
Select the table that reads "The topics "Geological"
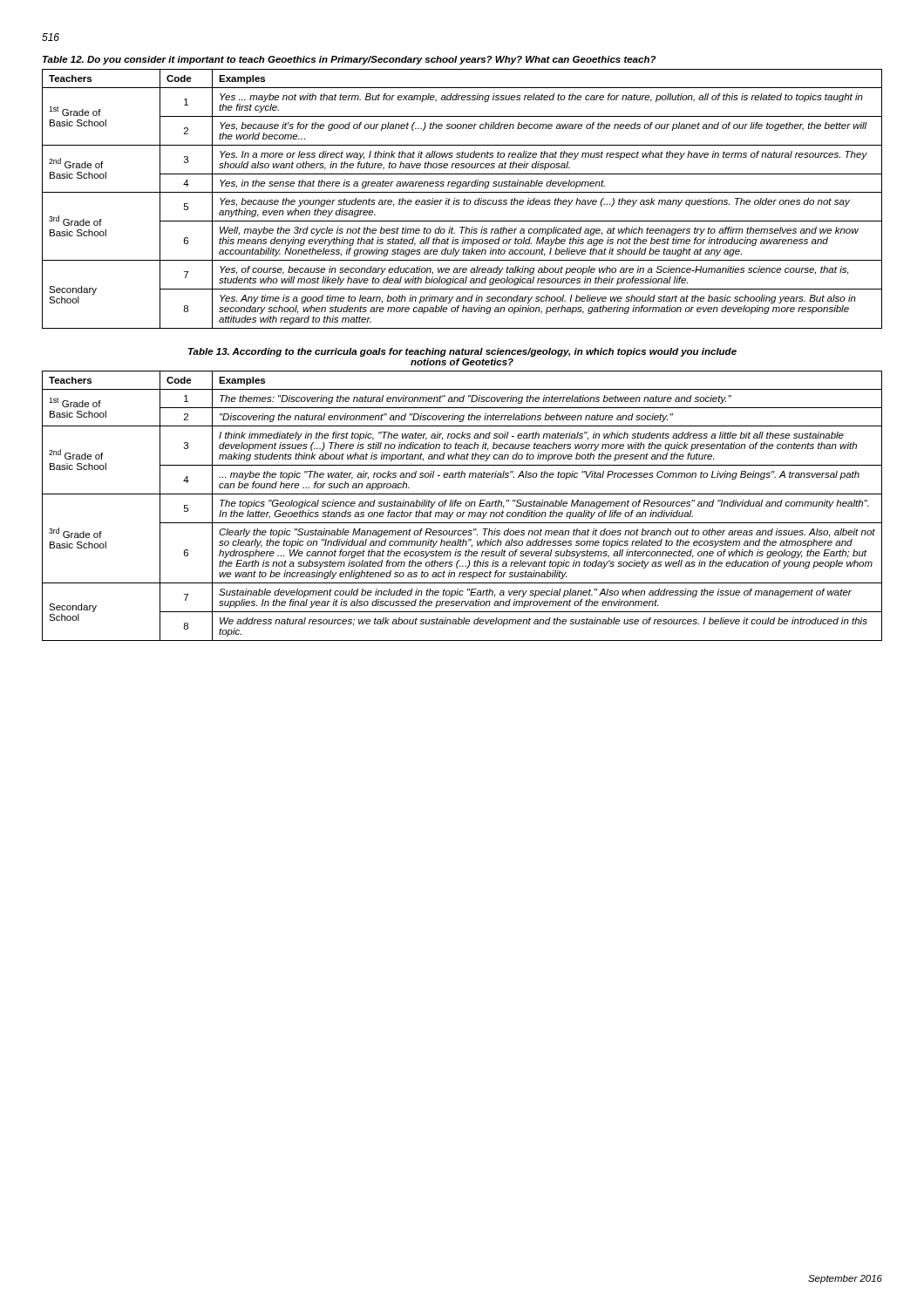point(462,506)
